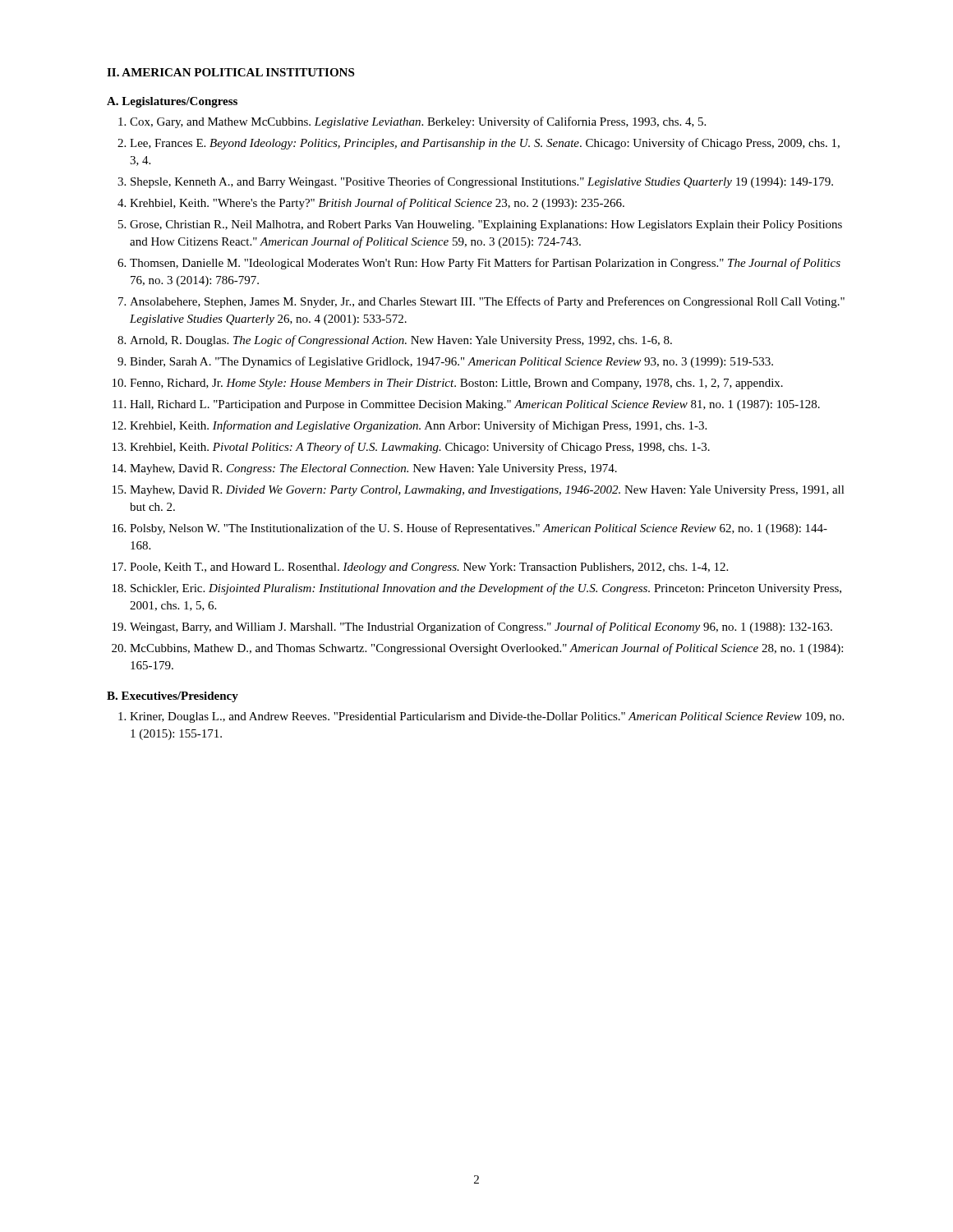Locate the section header with the text "A. Legislatures/Congress"
Screen dimensions: 1232x953
[172, 101]
